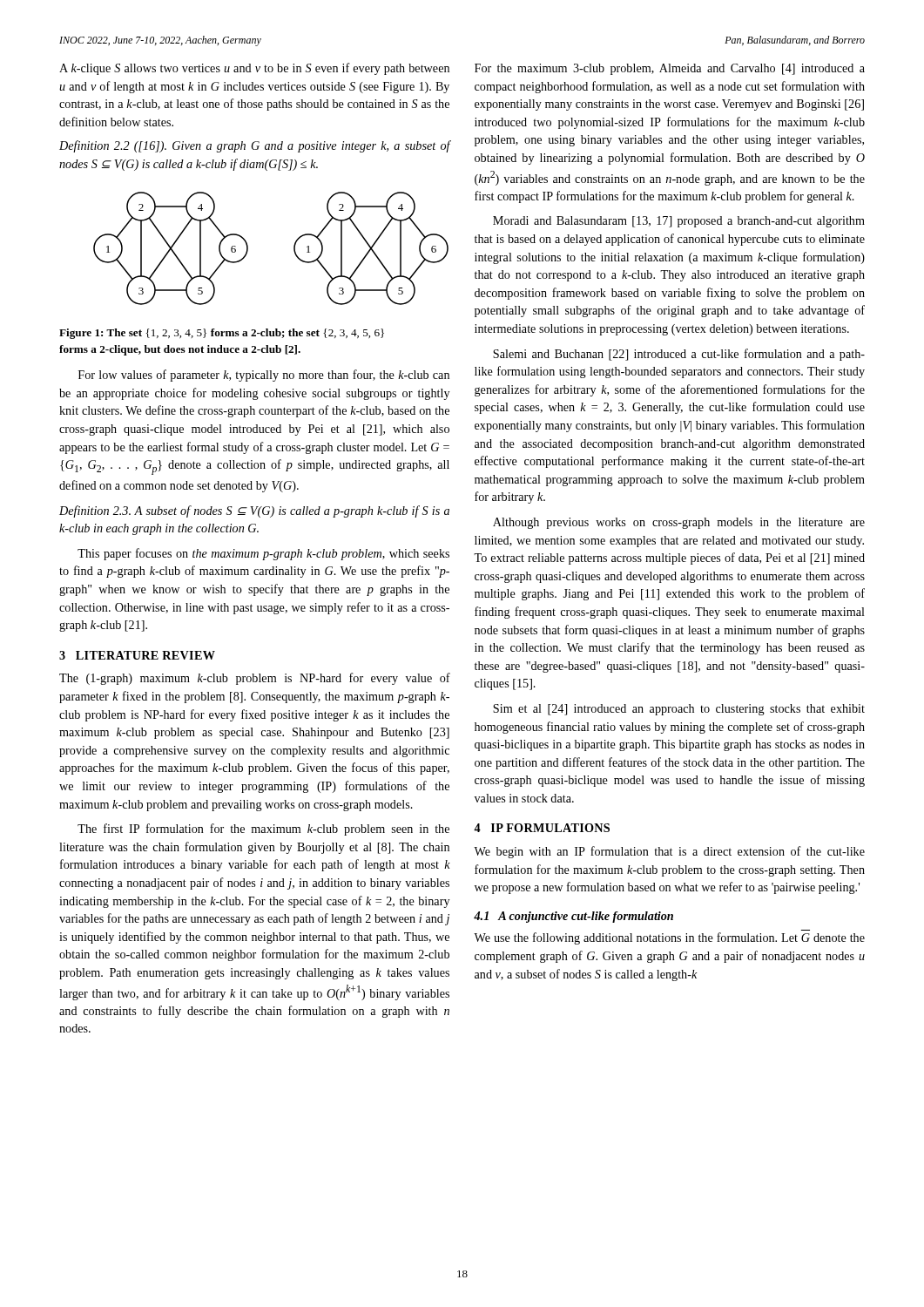
Task: Select the element starting "4.1 A conjunctive cut-like formulation"
Action: (669, 916)
